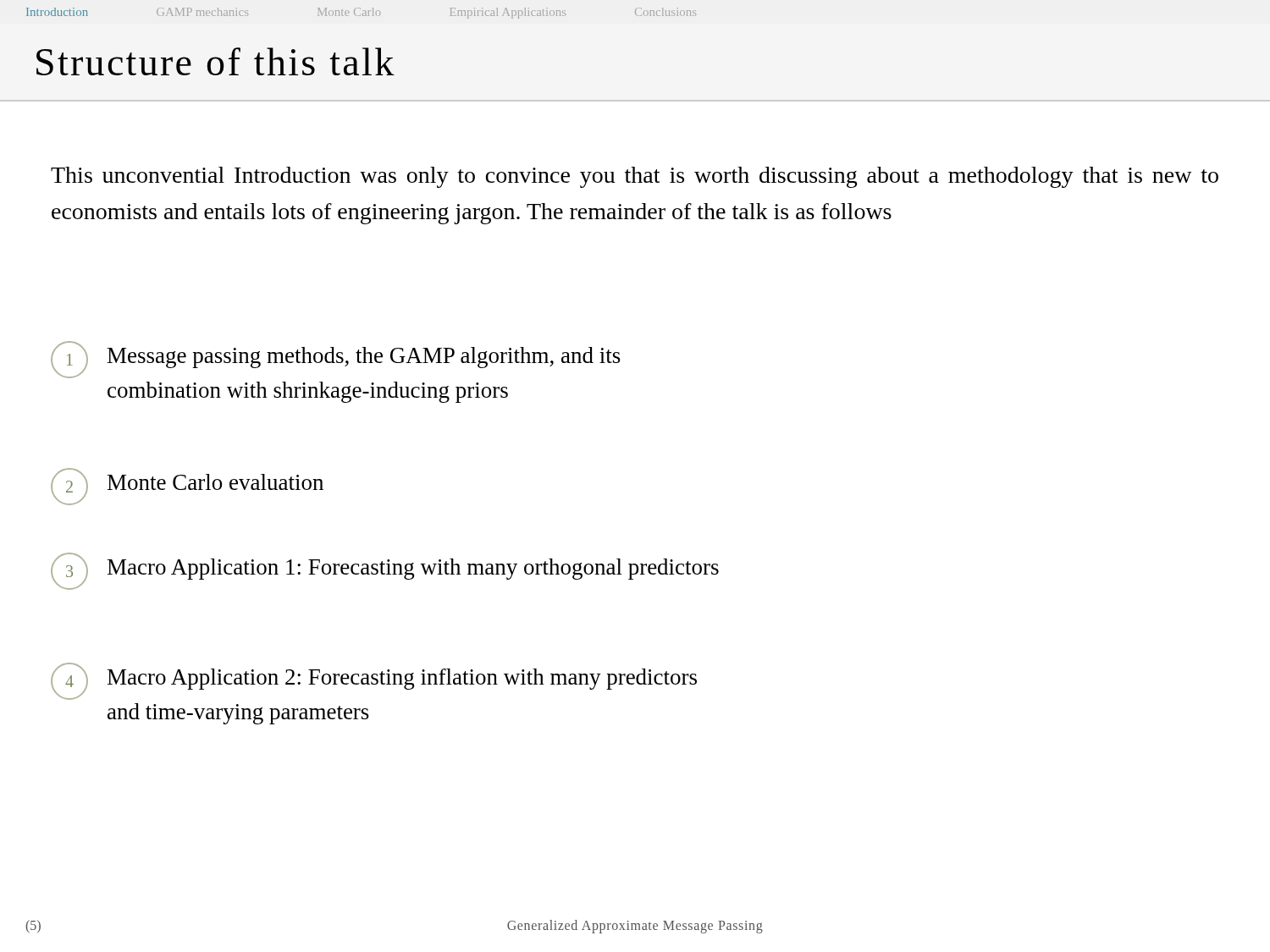Find the list item that says "4 Macro Application 2: Forecasting inflation with"

[x=374, y=694]
